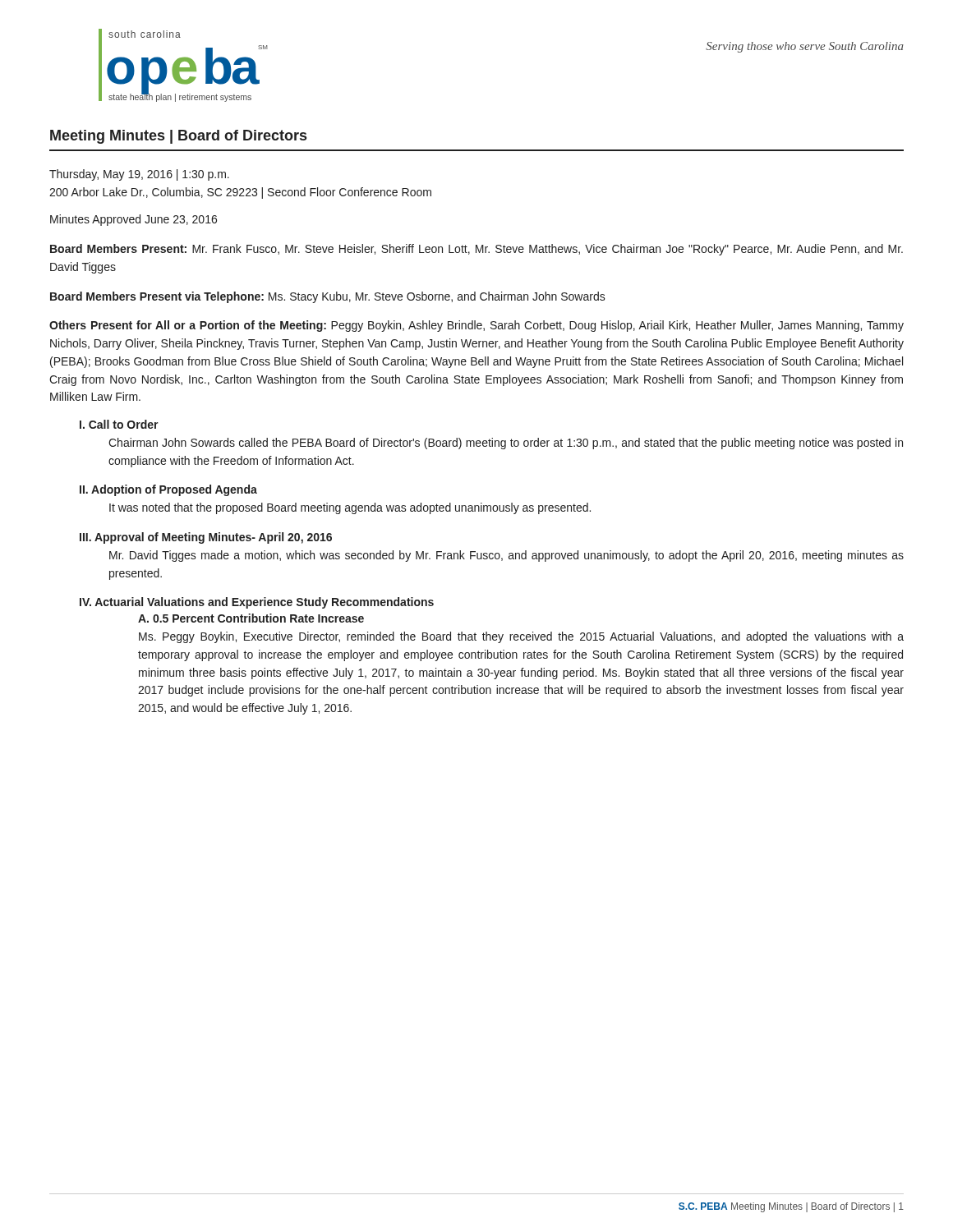Screen dimensions: 1232x953
Task: Select the section header that says "A. 0.5 Percent Contribution Rate Increase"
Action: (251, 619)
